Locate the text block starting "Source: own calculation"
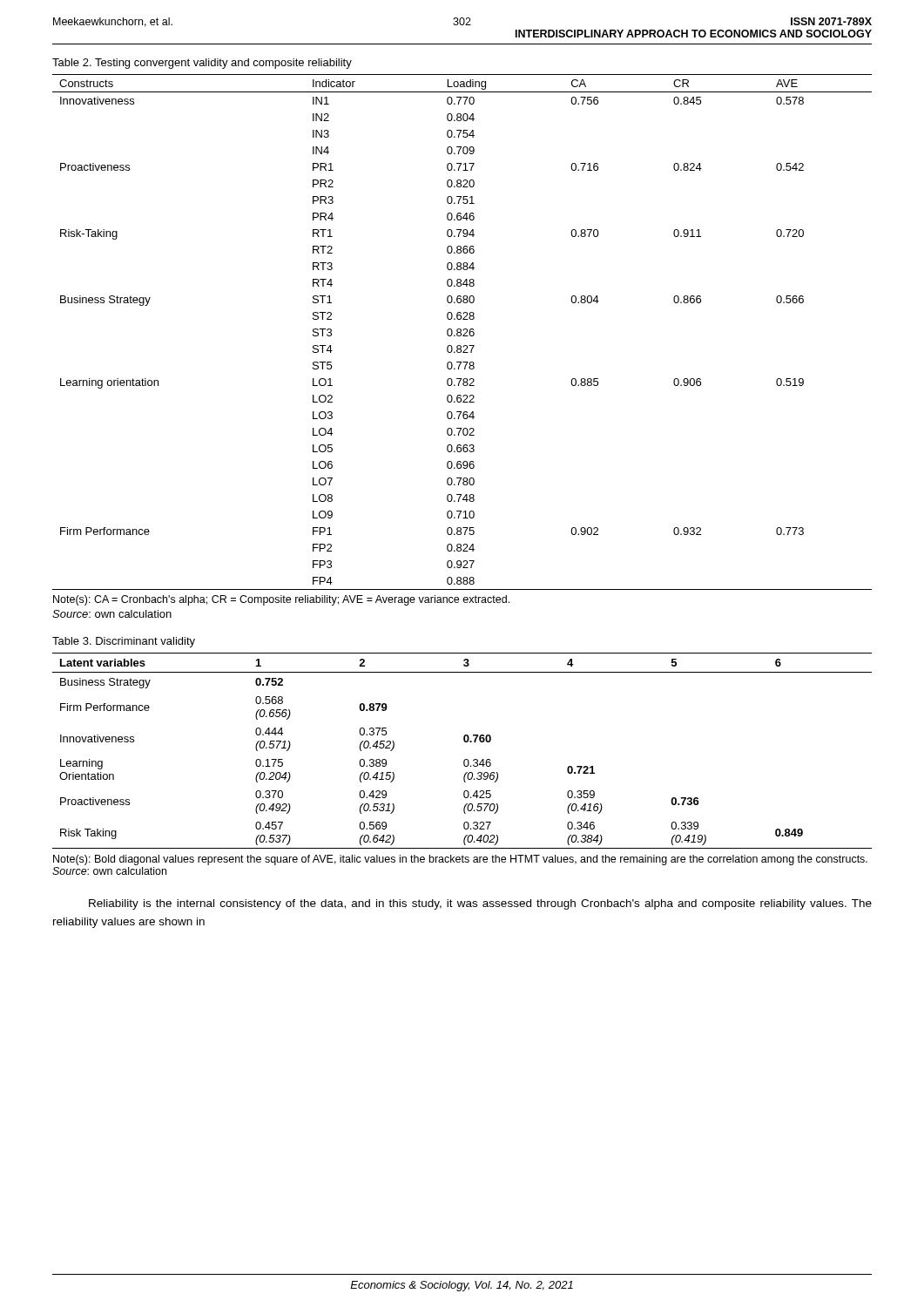Viewport: 924px width, 1307px height. (112, 614)
